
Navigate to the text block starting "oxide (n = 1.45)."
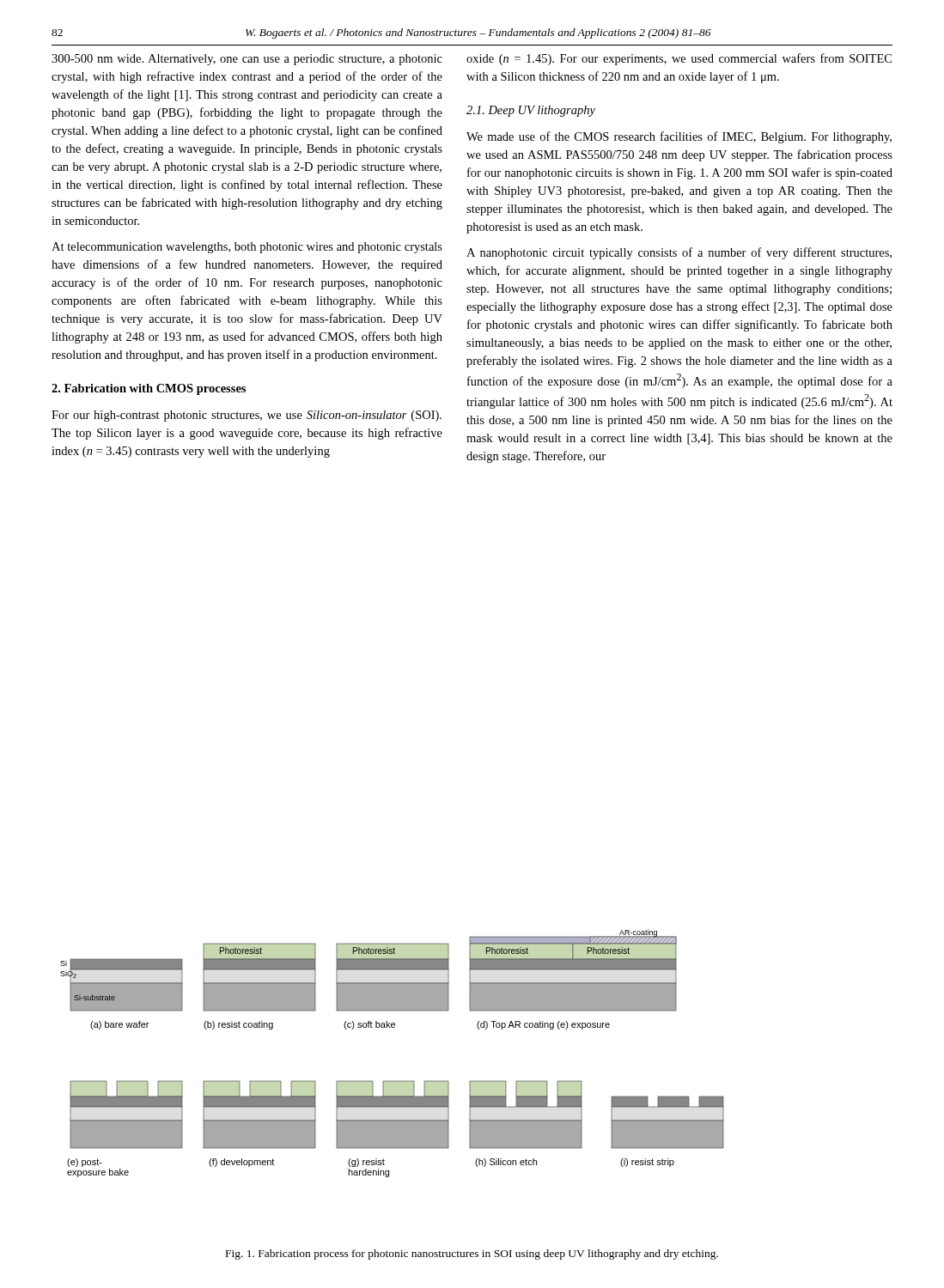pos(679,67)
